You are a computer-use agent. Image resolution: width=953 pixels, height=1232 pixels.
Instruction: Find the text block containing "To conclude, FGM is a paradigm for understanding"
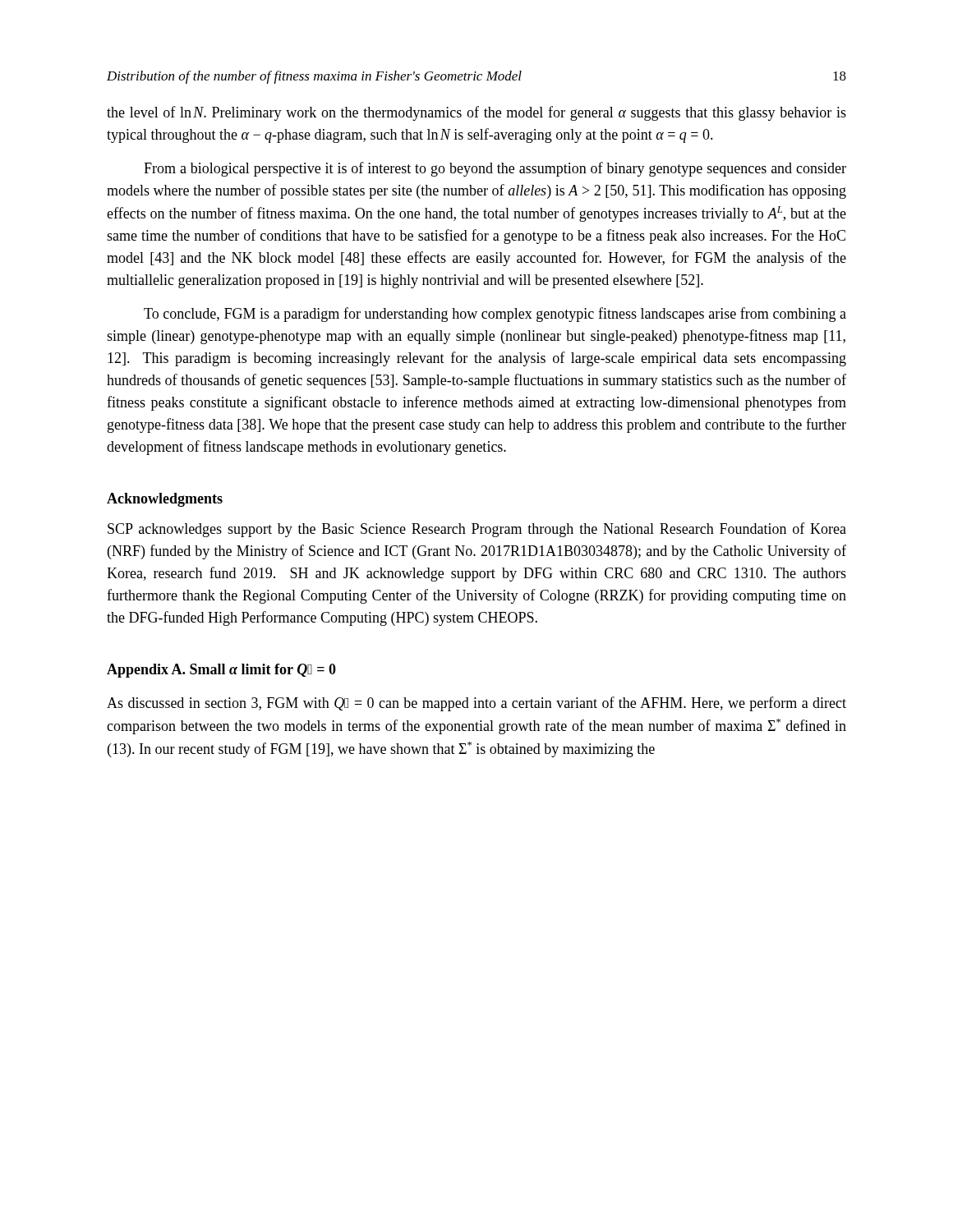click(476, 380)
